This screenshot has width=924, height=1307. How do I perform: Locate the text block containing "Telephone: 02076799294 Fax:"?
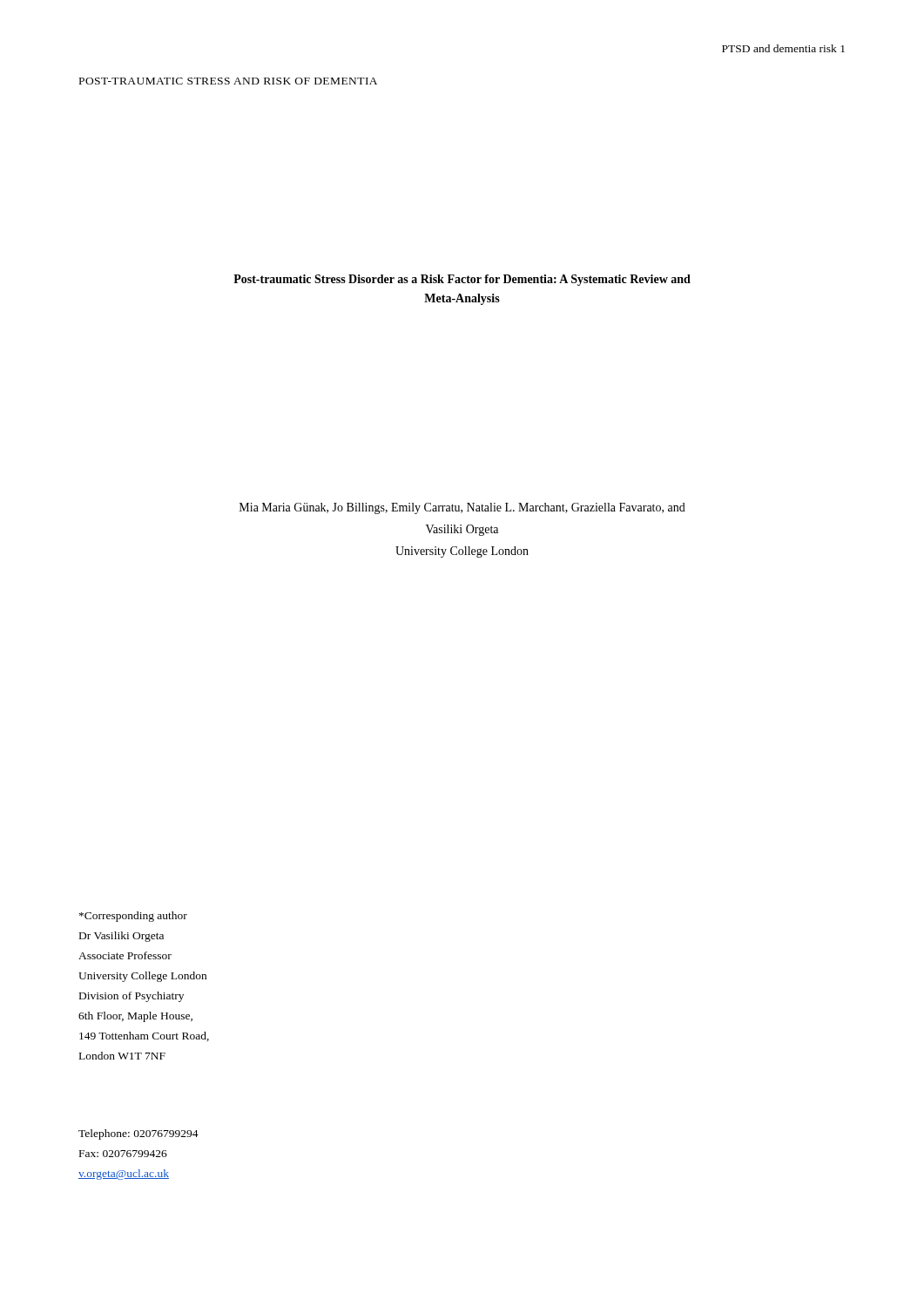(x=138, y=1153)
